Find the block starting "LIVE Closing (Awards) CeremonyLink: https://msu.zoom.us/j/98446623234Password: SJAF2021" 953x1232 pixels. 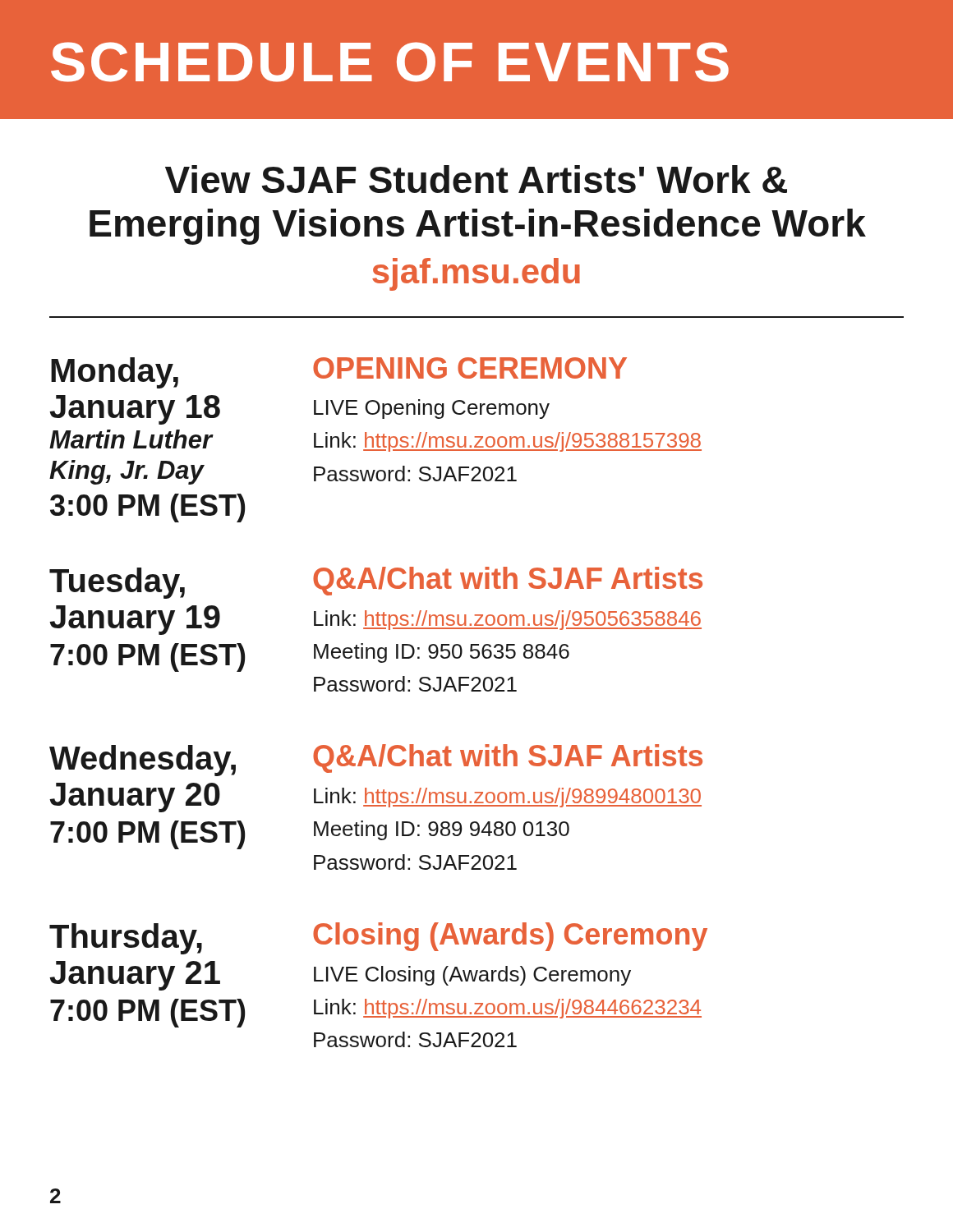[x=507, y=1007]
